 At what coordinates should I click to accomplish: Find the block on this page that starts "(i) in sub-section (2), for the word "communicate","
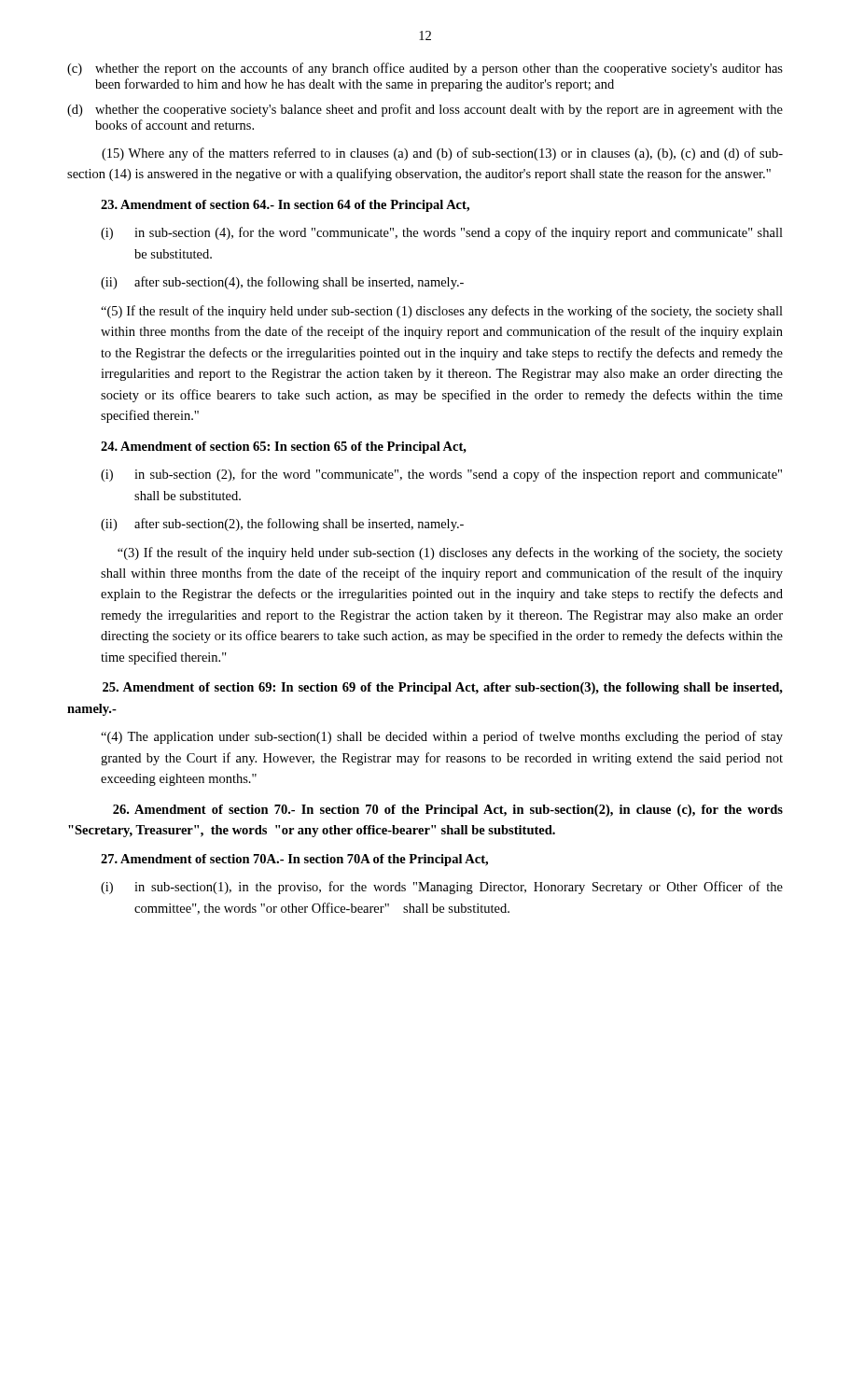442,485
